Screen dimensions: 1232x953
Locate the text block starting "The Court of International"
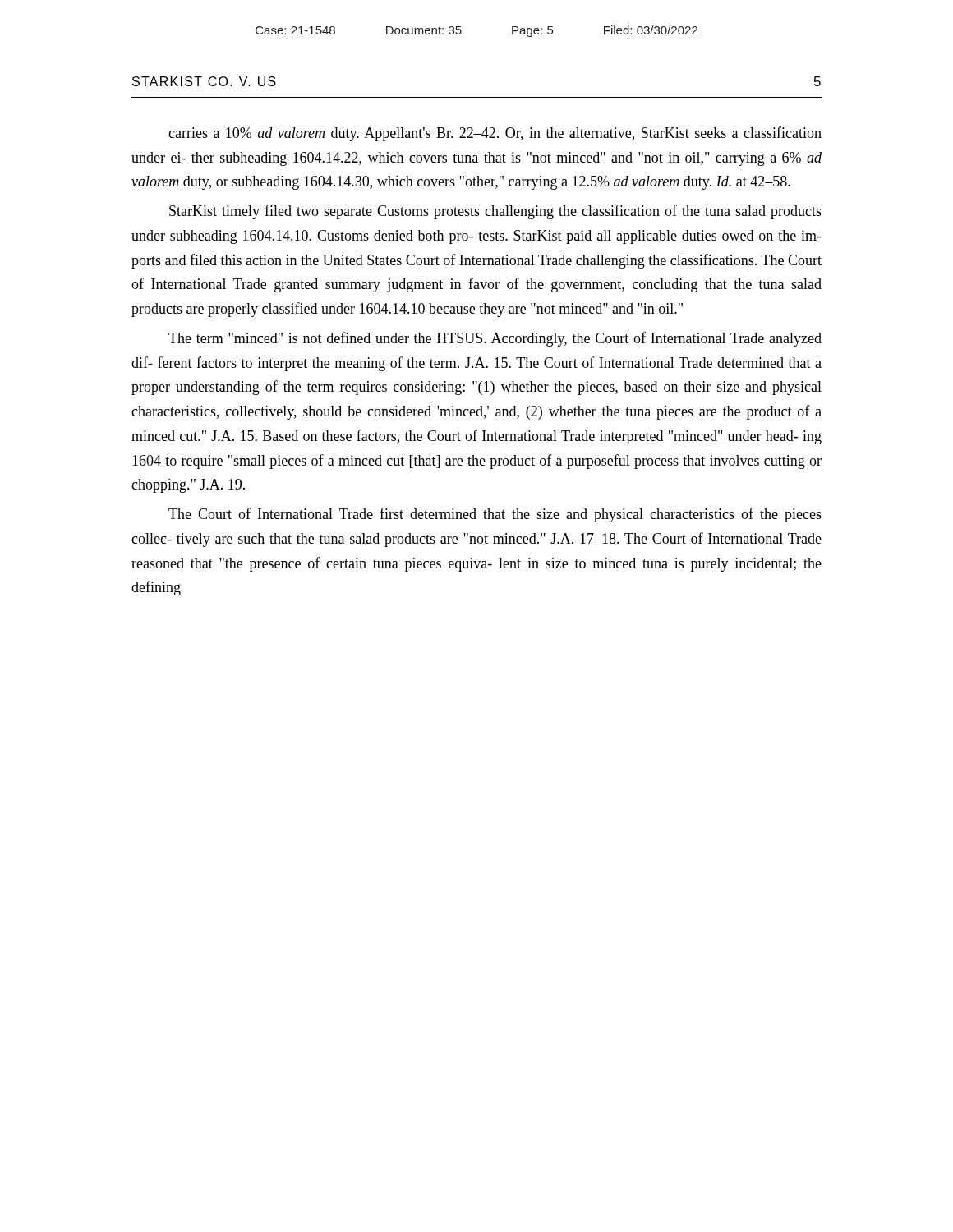(476, 551)
